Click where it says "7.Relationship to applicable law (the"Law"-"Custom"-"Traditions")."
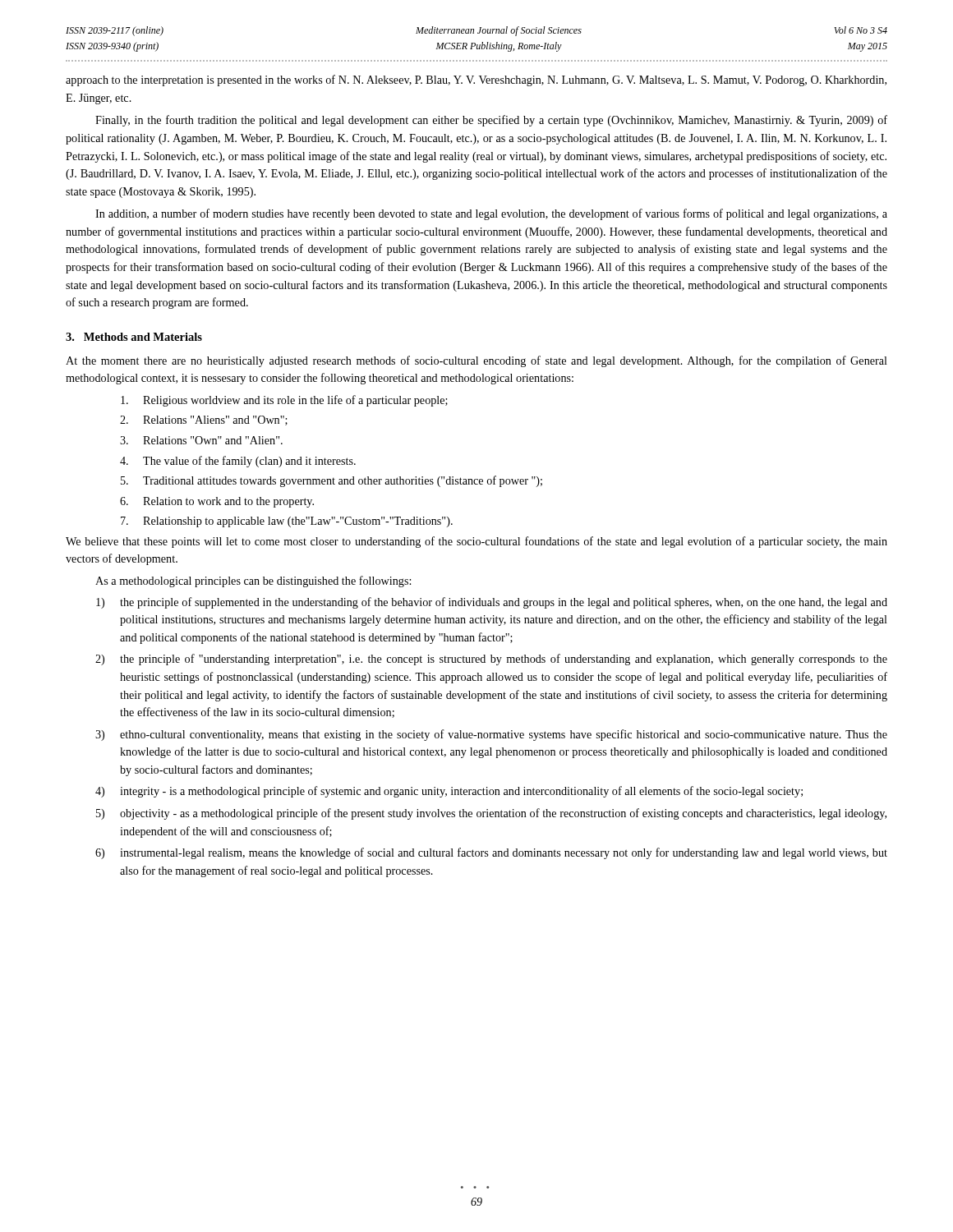This screenshot has width=953, height=1232. click(287, 522)
